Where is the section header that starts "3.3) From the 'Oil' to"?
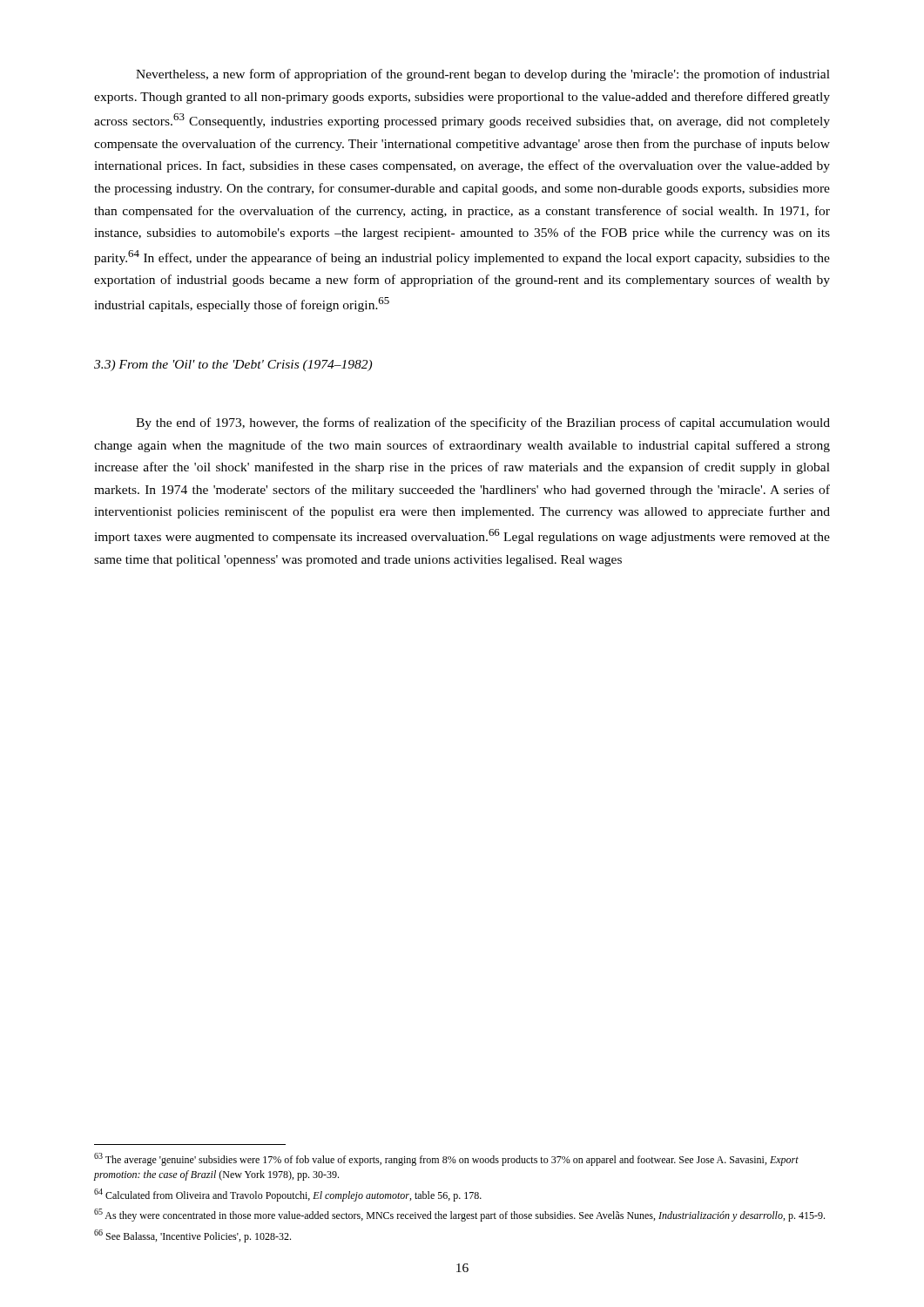 (233, 366)
